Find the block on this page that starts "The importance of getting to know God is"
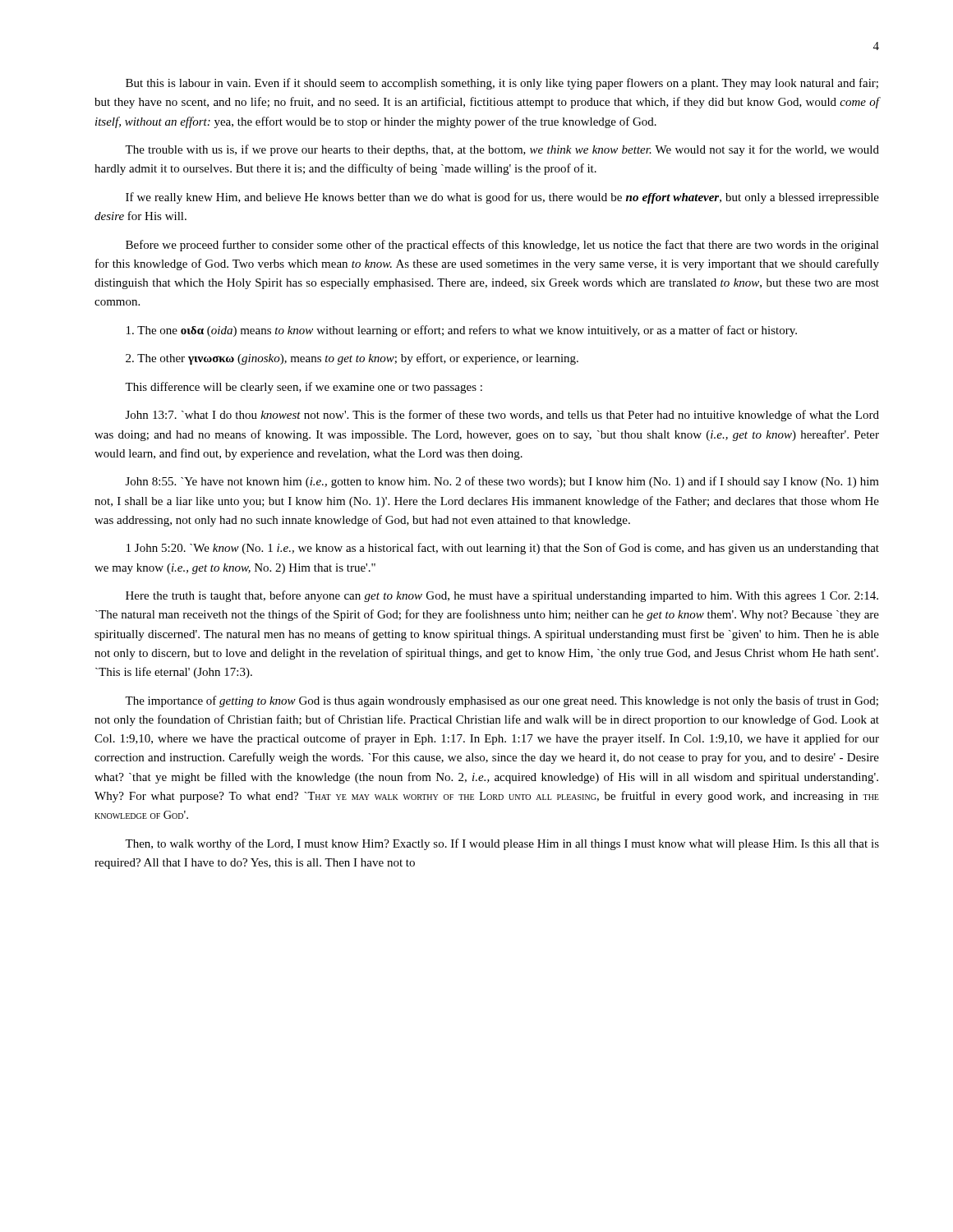This screenshot has height=1232, width=953. coord(487,757)
